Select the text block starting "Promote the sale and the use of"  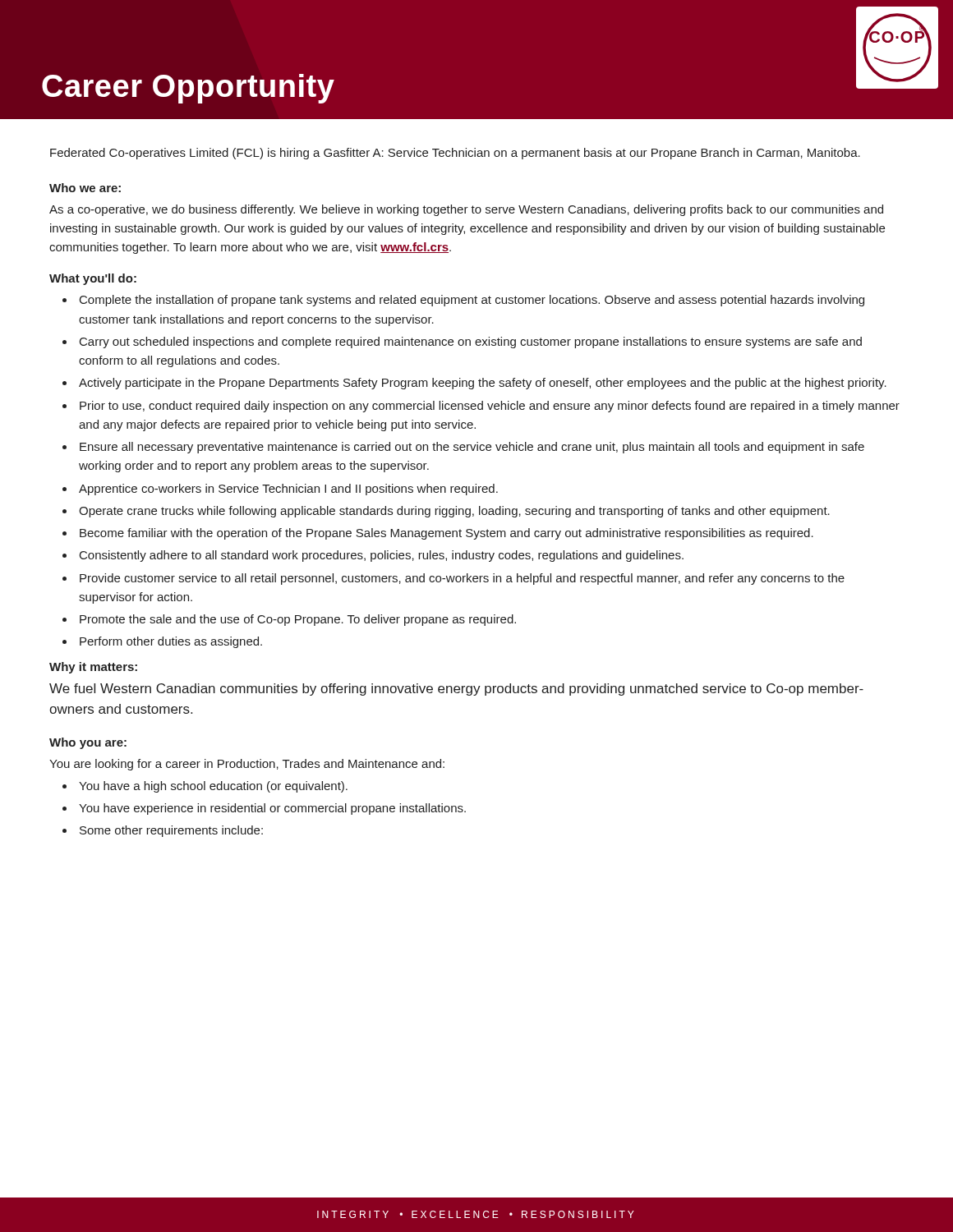tap(298, 619)
